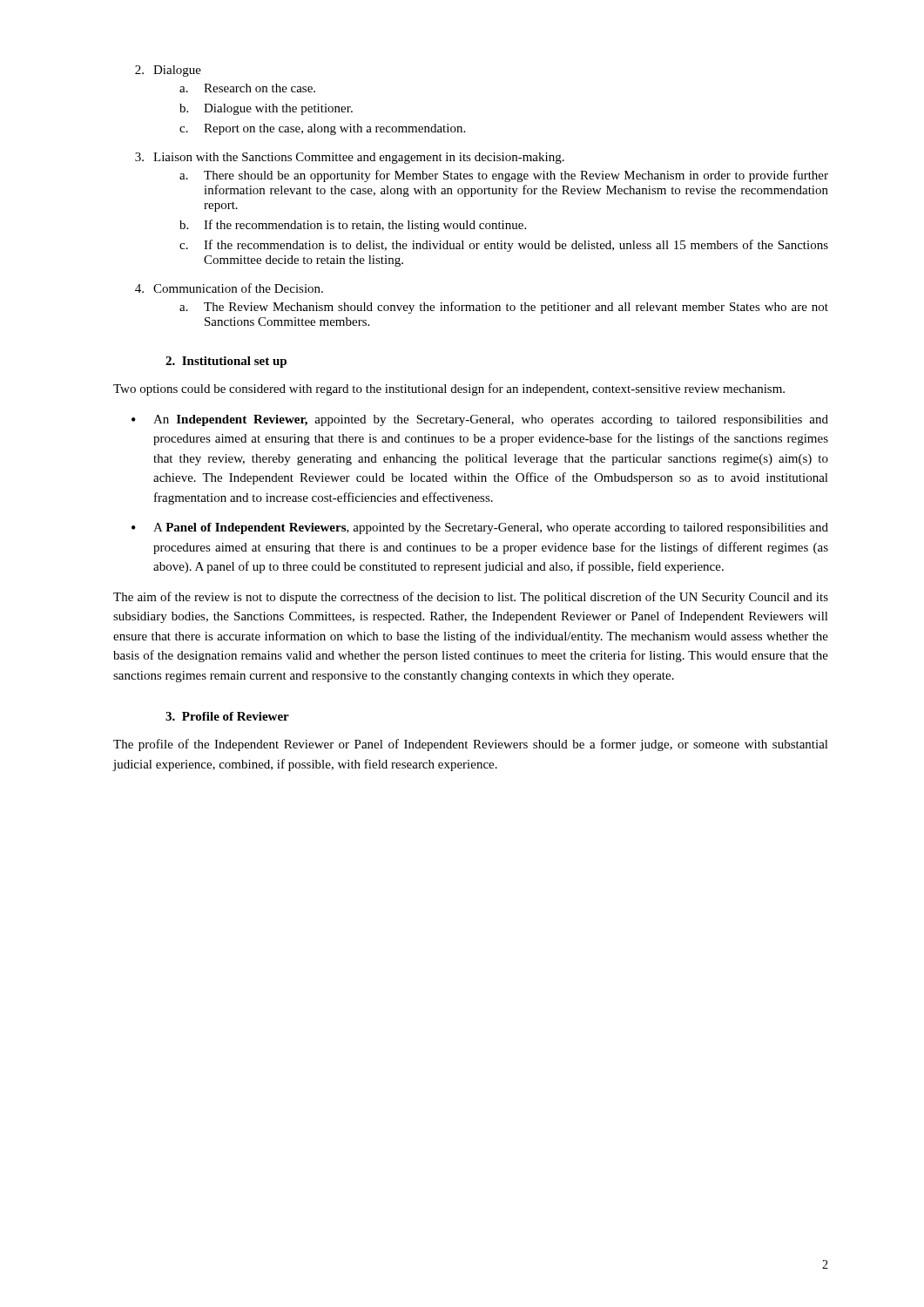
Task: Select the list item with the text "3. Liaison with the Sanctions"
Action: (x=471, y=211)
